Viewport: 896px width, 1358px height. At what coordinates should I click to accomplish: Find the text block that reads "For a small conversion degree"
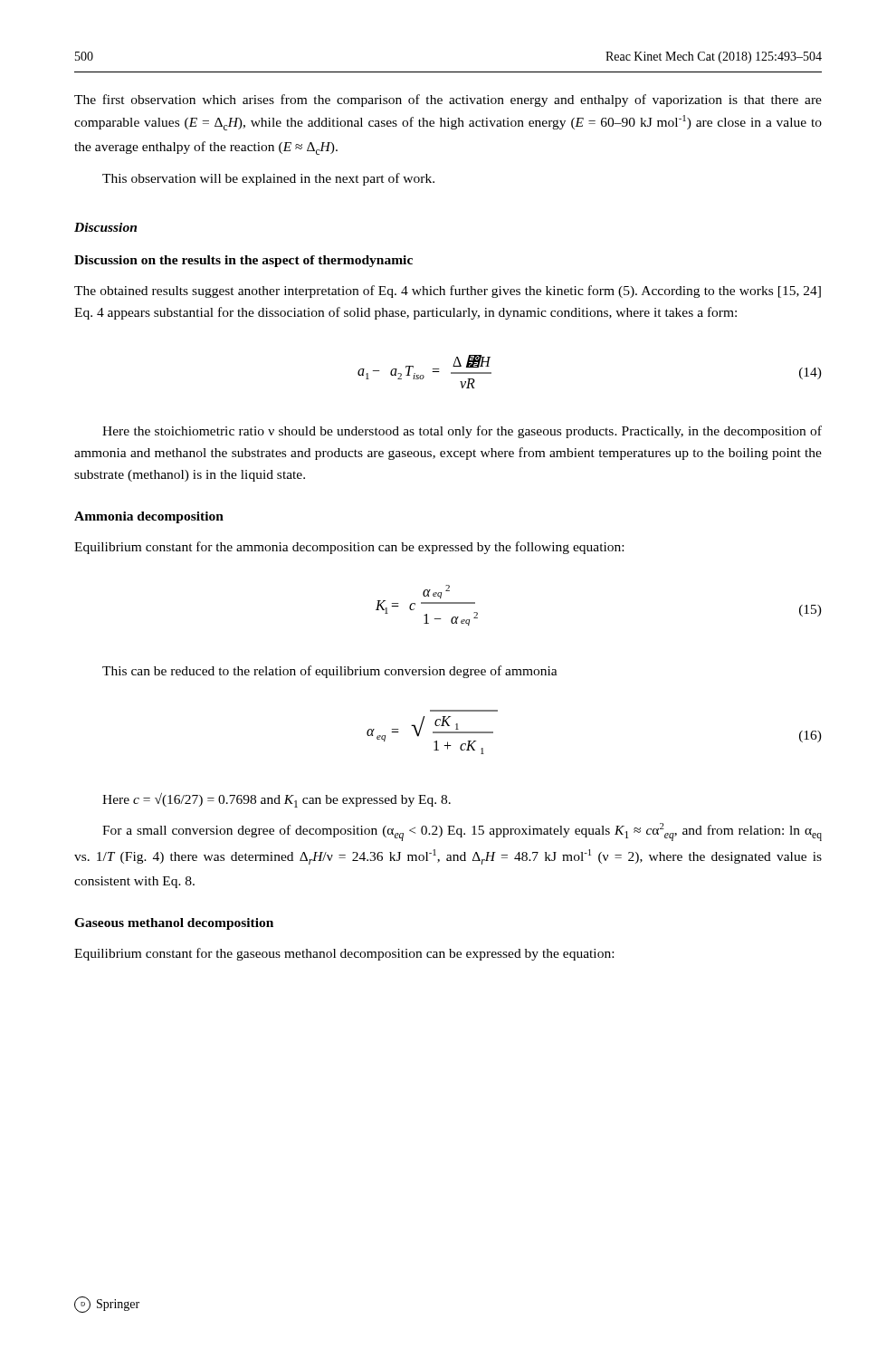pos(448,854)
